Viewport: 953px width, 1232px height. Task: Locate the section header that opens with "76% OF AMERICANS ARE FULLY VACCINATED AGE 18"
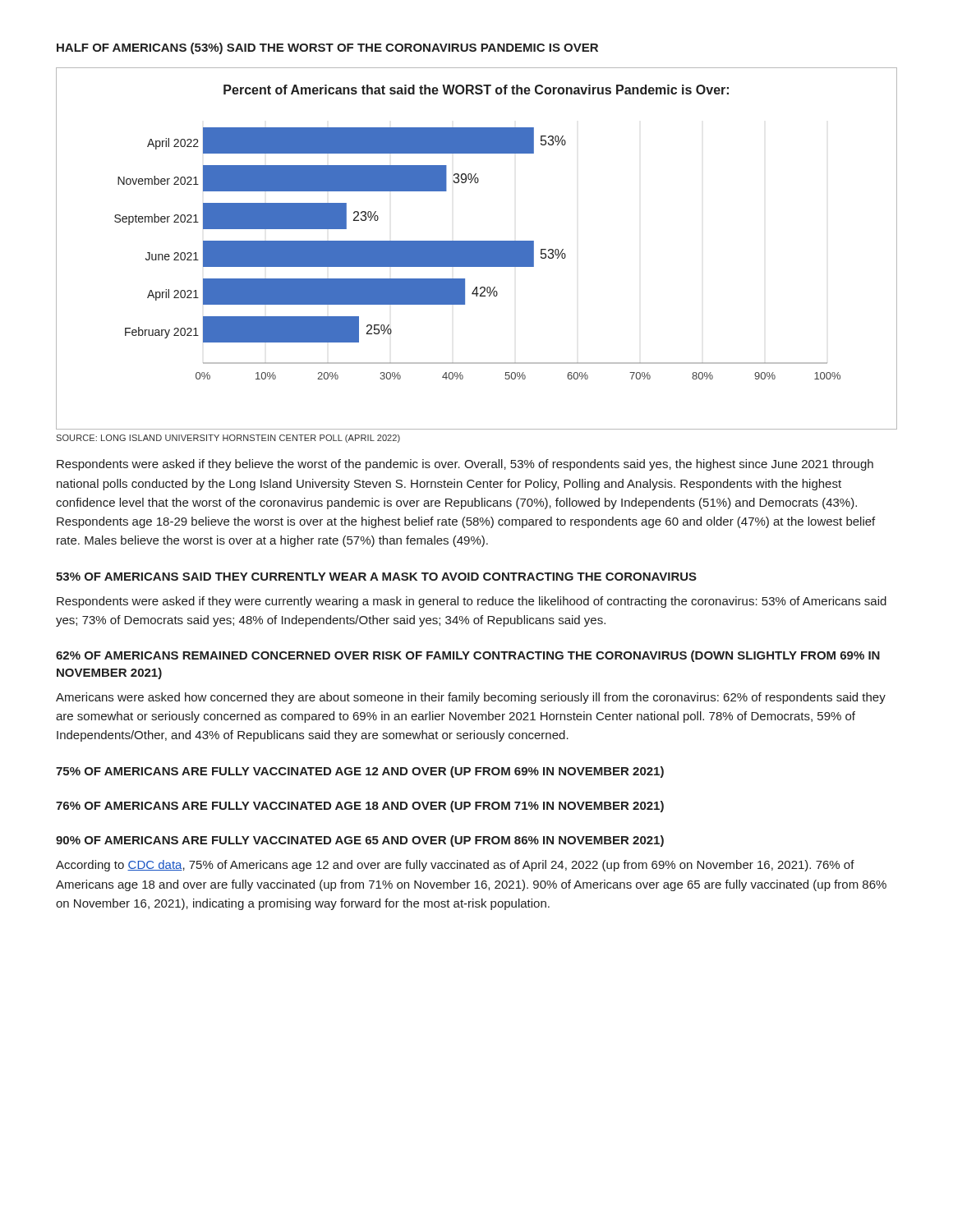click(x=360, y=805)
